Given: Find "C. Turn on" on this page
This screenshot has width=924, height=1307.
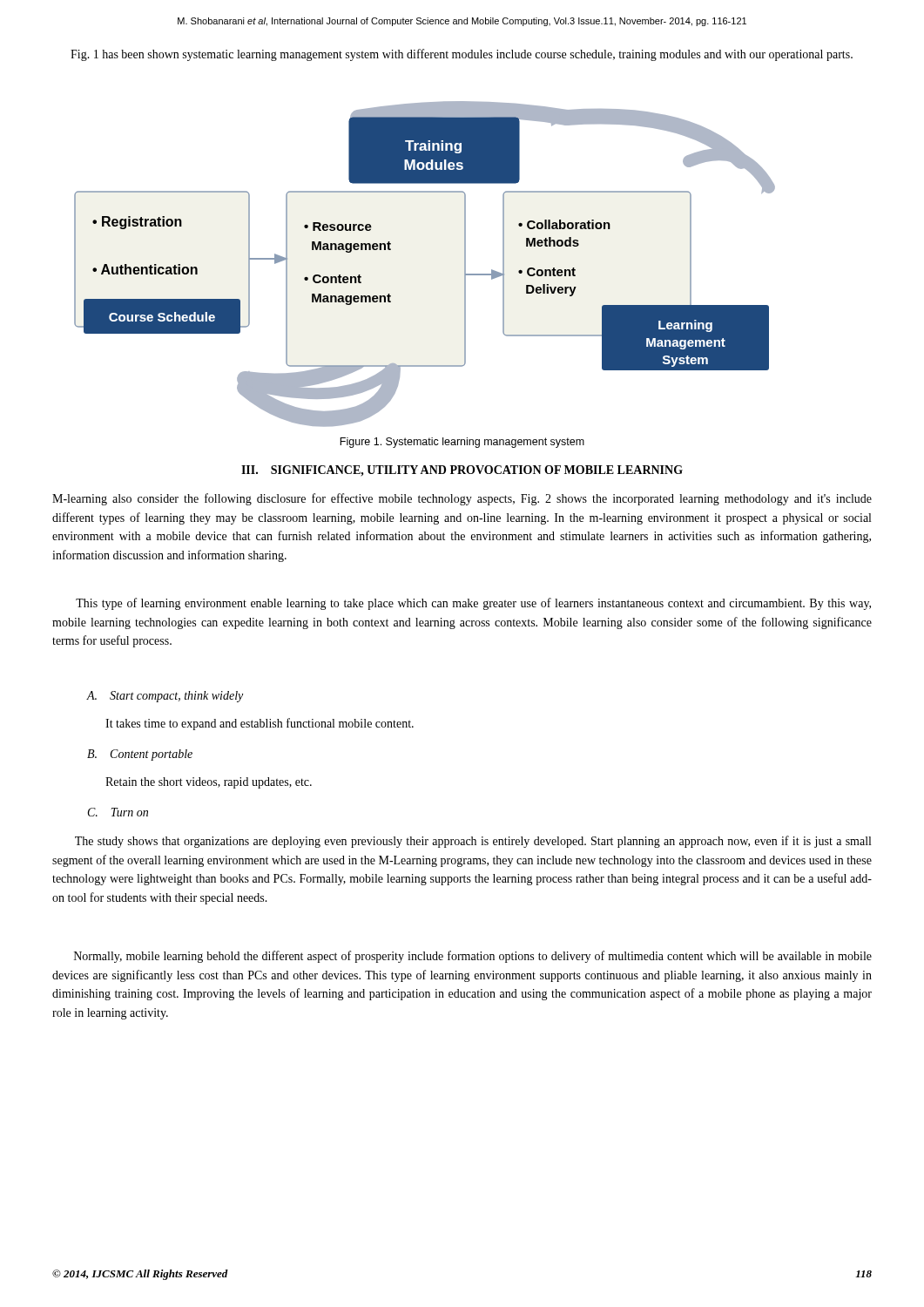Looking at the screenshot, I should pos(118,813).
